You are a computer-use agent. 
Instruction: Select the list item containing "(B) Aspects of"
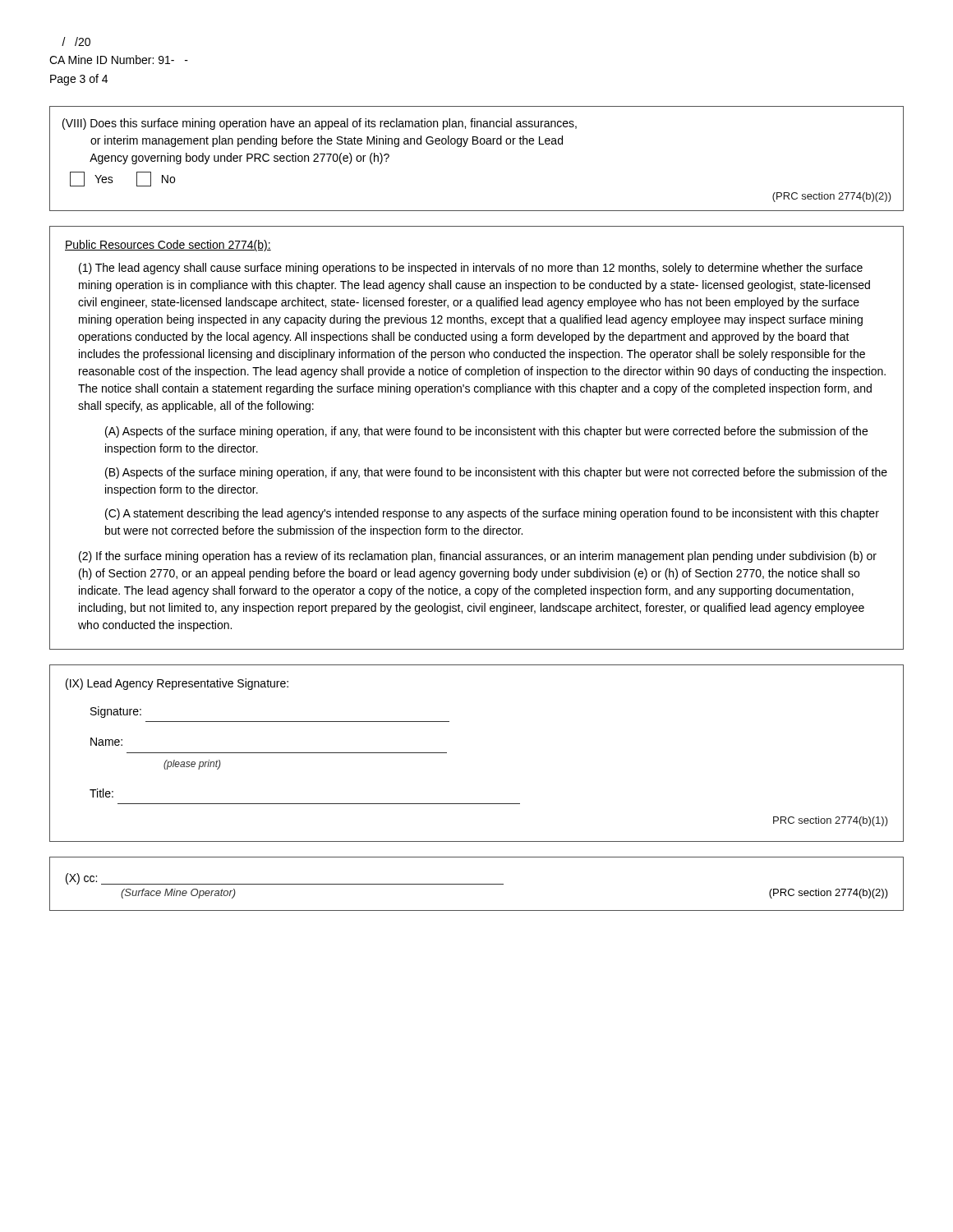[x=496, y=481]
